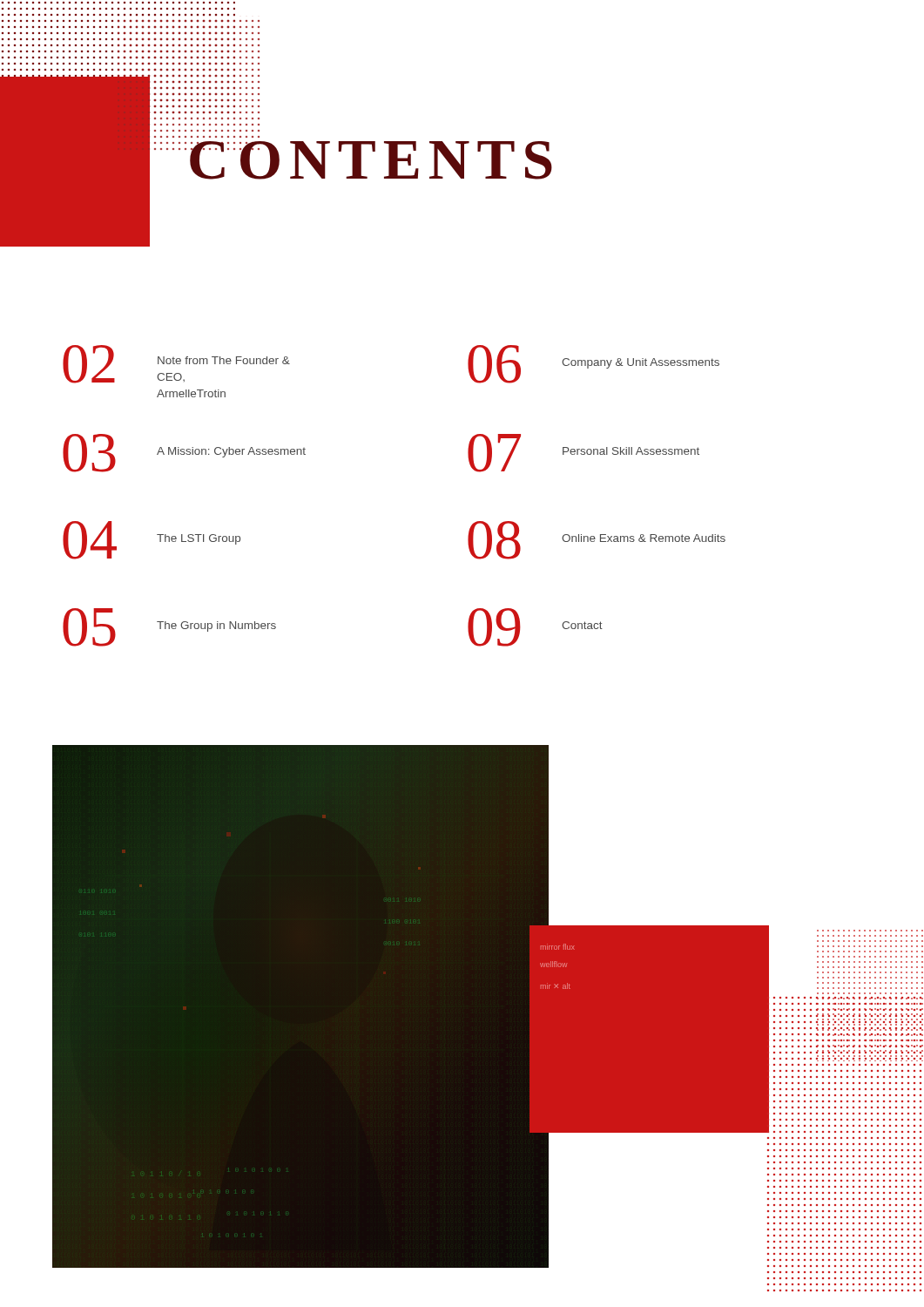Screen dimensions: 1307x924
Task: Locate the block of text that opens with "07 Personal Skill"
Action: tap(583, 453)
